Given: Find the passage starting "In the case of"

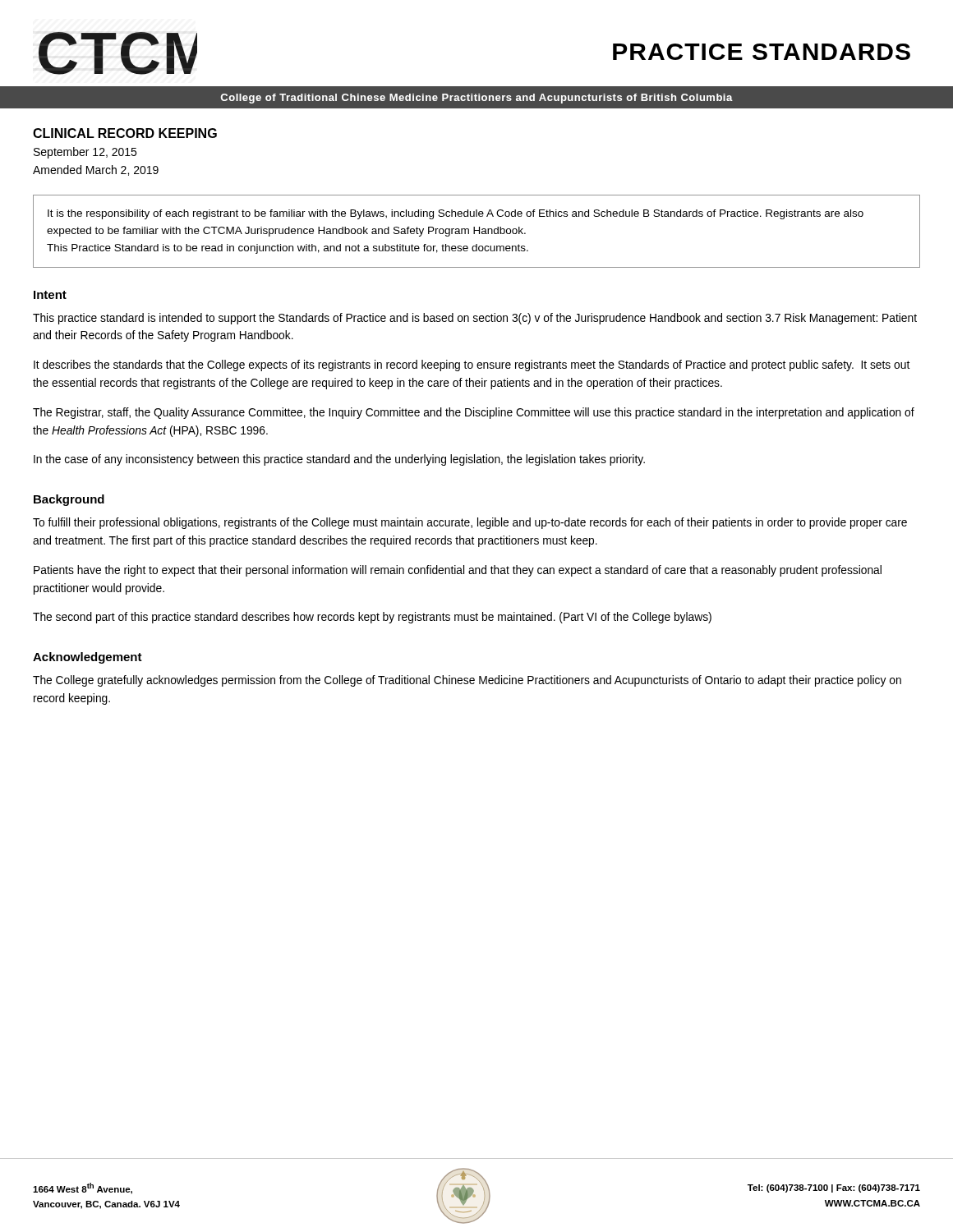Looking at the screenshot, I should click(x=339, y=460).
